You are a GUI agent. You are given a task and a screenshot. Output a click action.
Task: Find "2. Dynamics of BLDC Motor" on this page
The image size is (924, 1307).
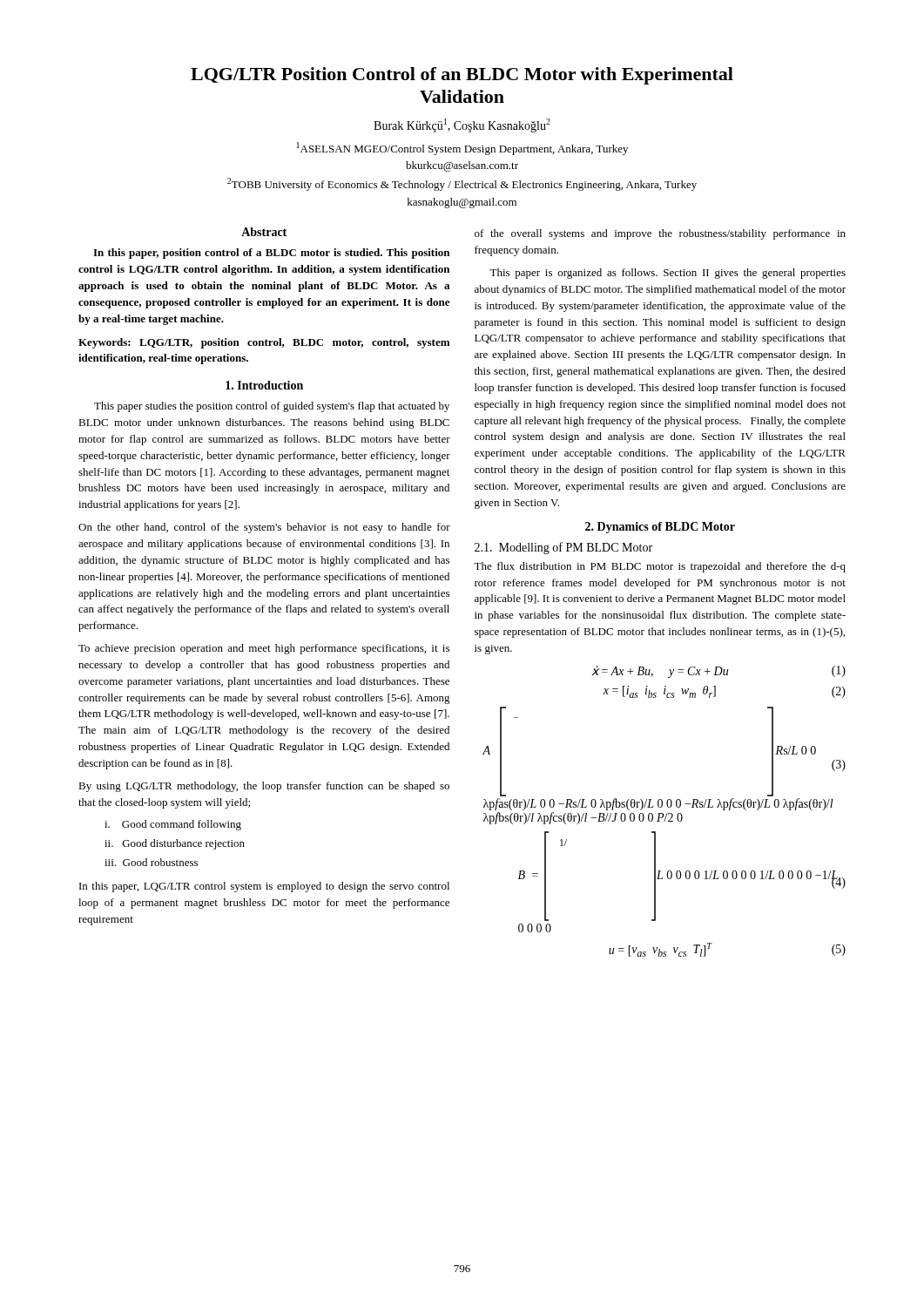pos(660,526)
